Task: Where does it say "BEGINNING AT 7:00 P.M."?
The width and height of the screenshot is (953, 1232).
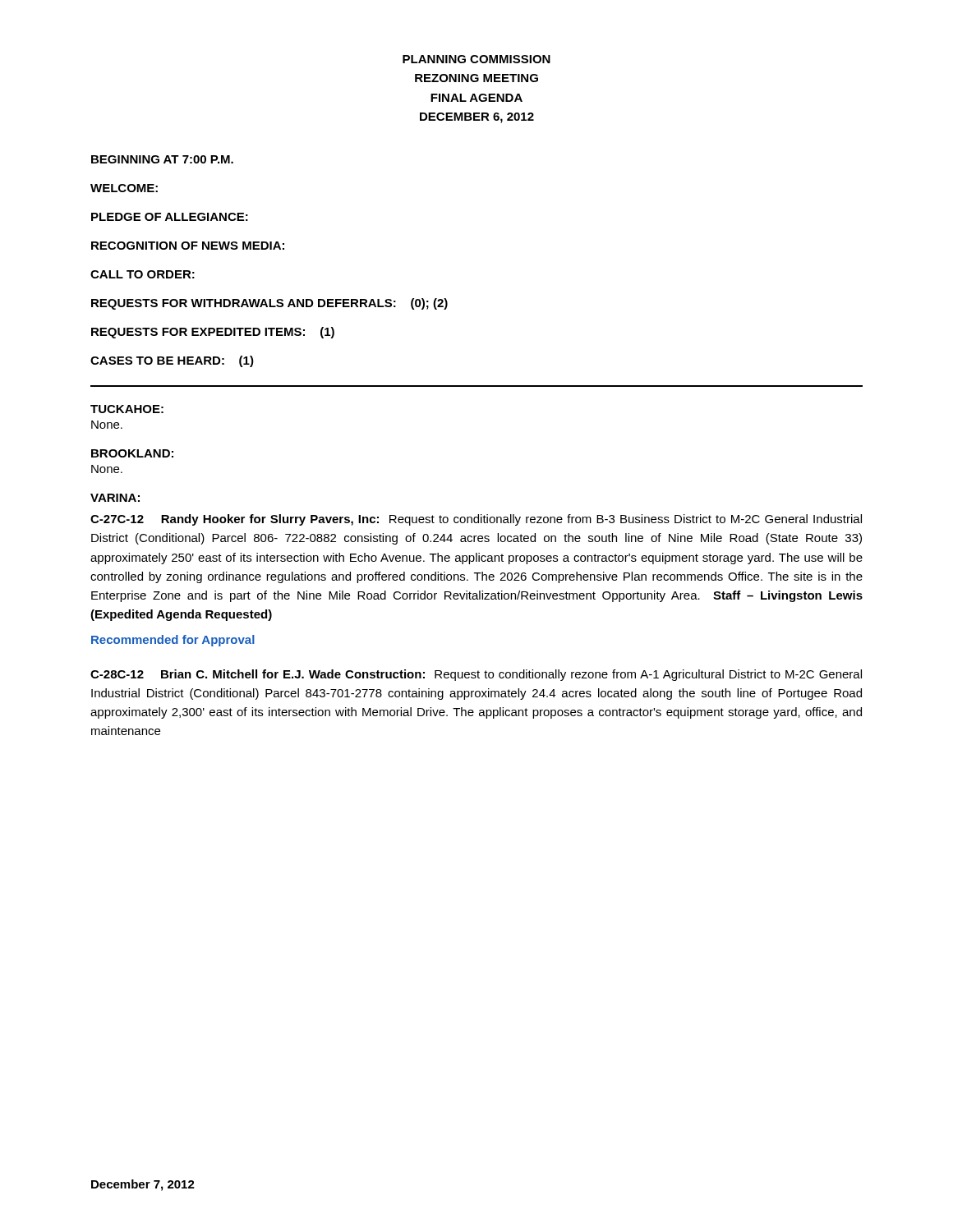Action: tap(162, 159)
